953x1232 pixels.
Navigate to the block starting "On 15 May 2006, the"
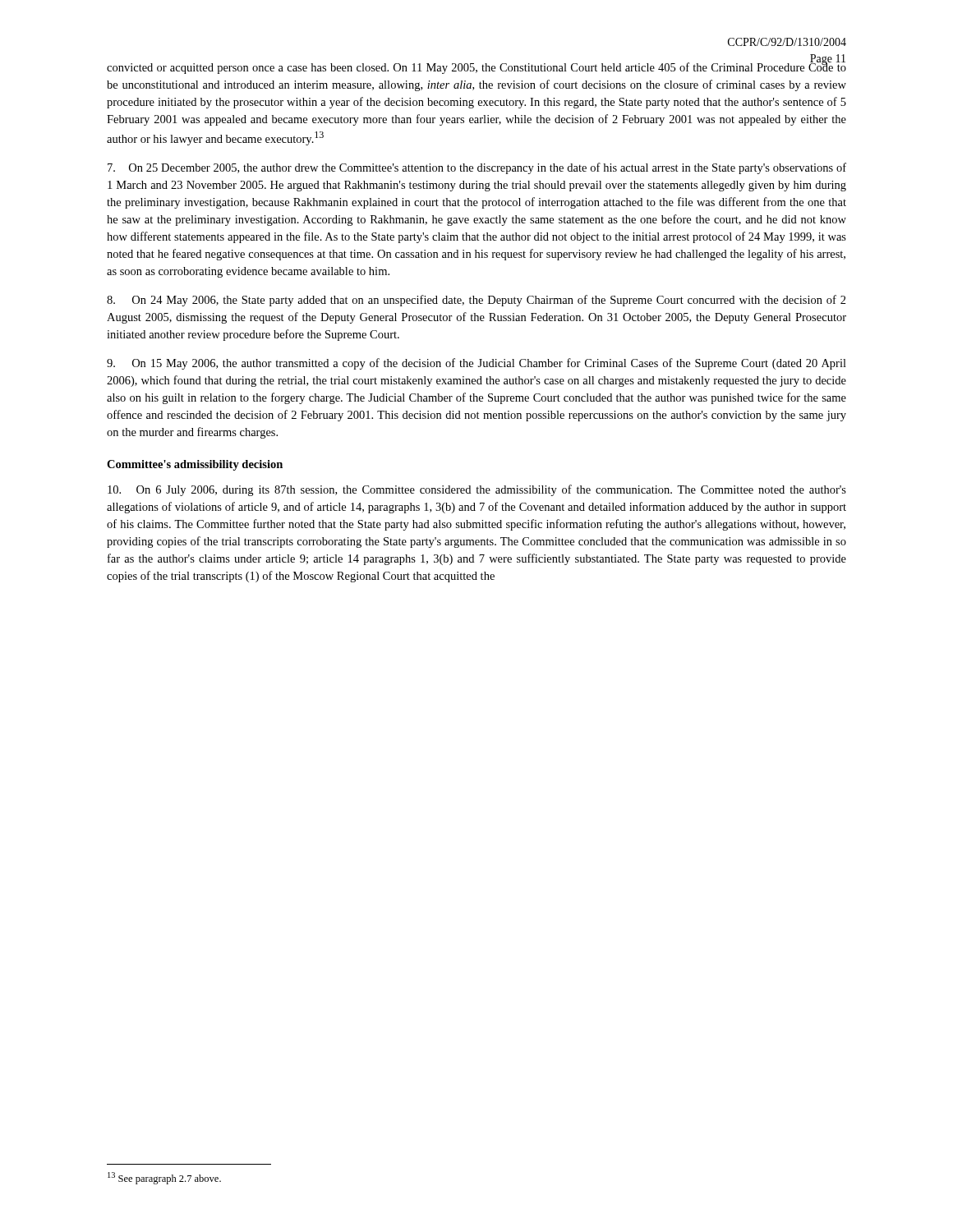[x=476, y=398]
